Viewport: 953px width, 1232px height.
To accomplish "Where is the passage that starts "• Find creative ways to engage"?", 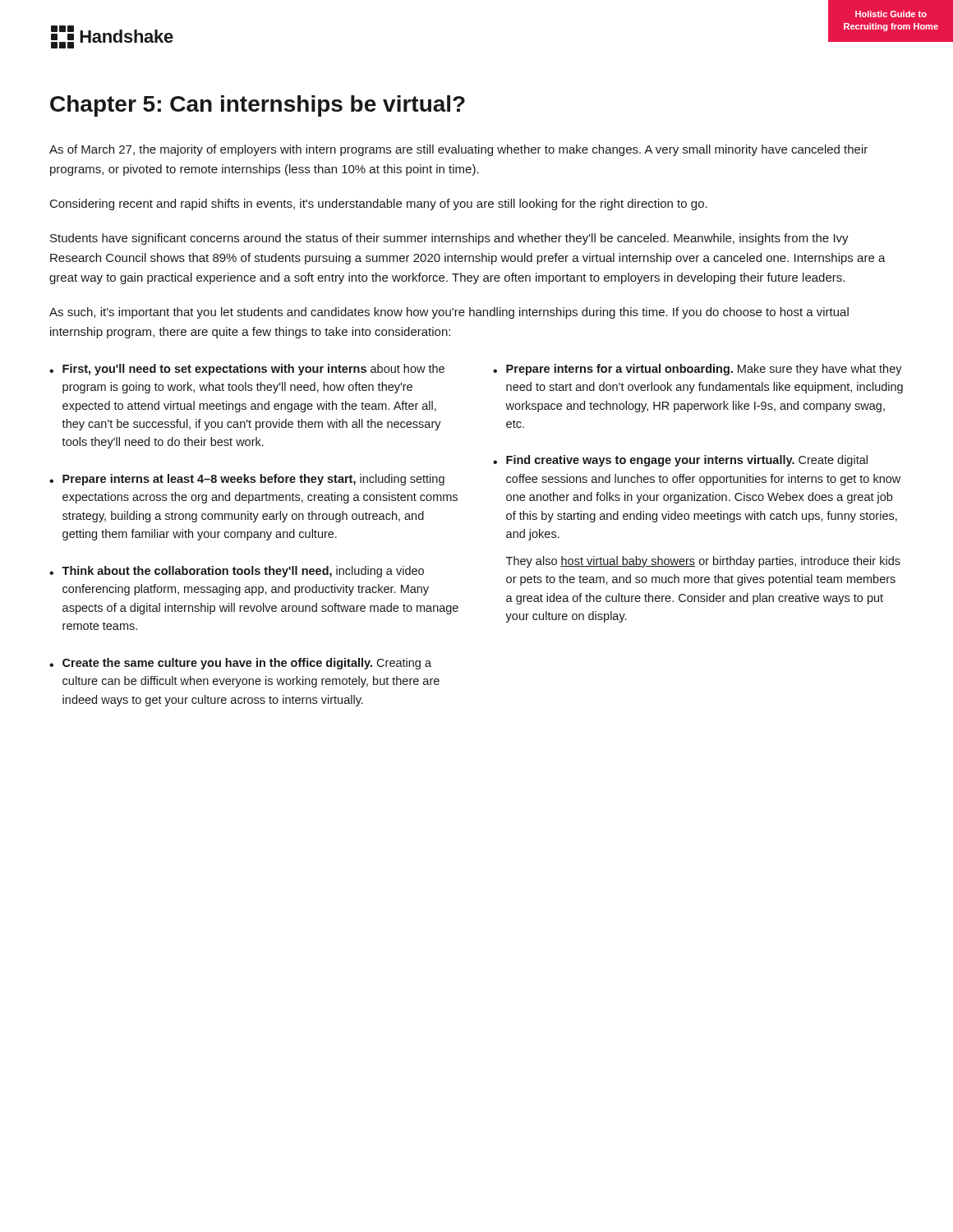I will click(680, 461).
